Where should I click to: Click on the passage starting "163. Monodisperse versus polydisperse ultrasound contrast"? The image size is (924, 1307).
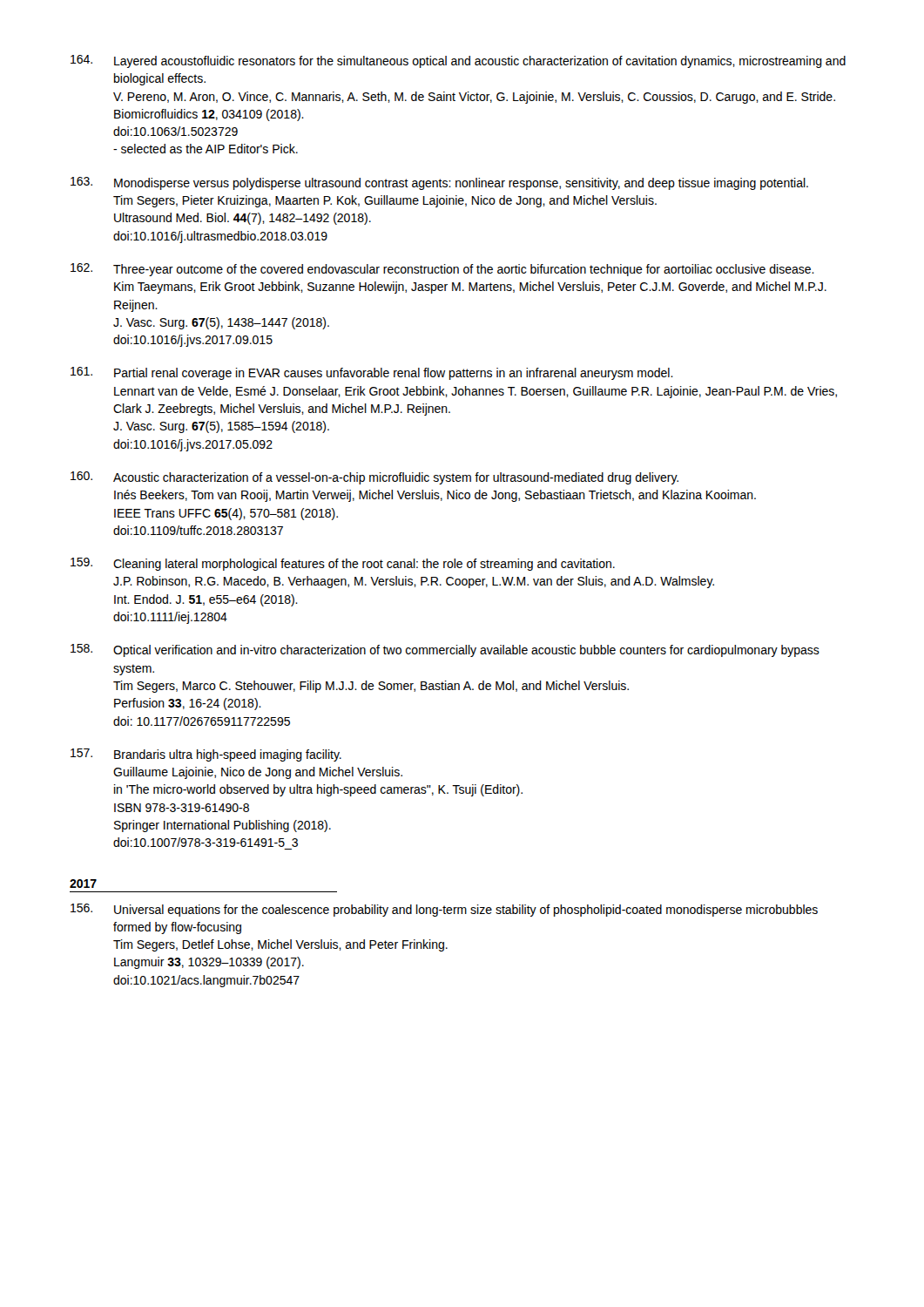462,209
